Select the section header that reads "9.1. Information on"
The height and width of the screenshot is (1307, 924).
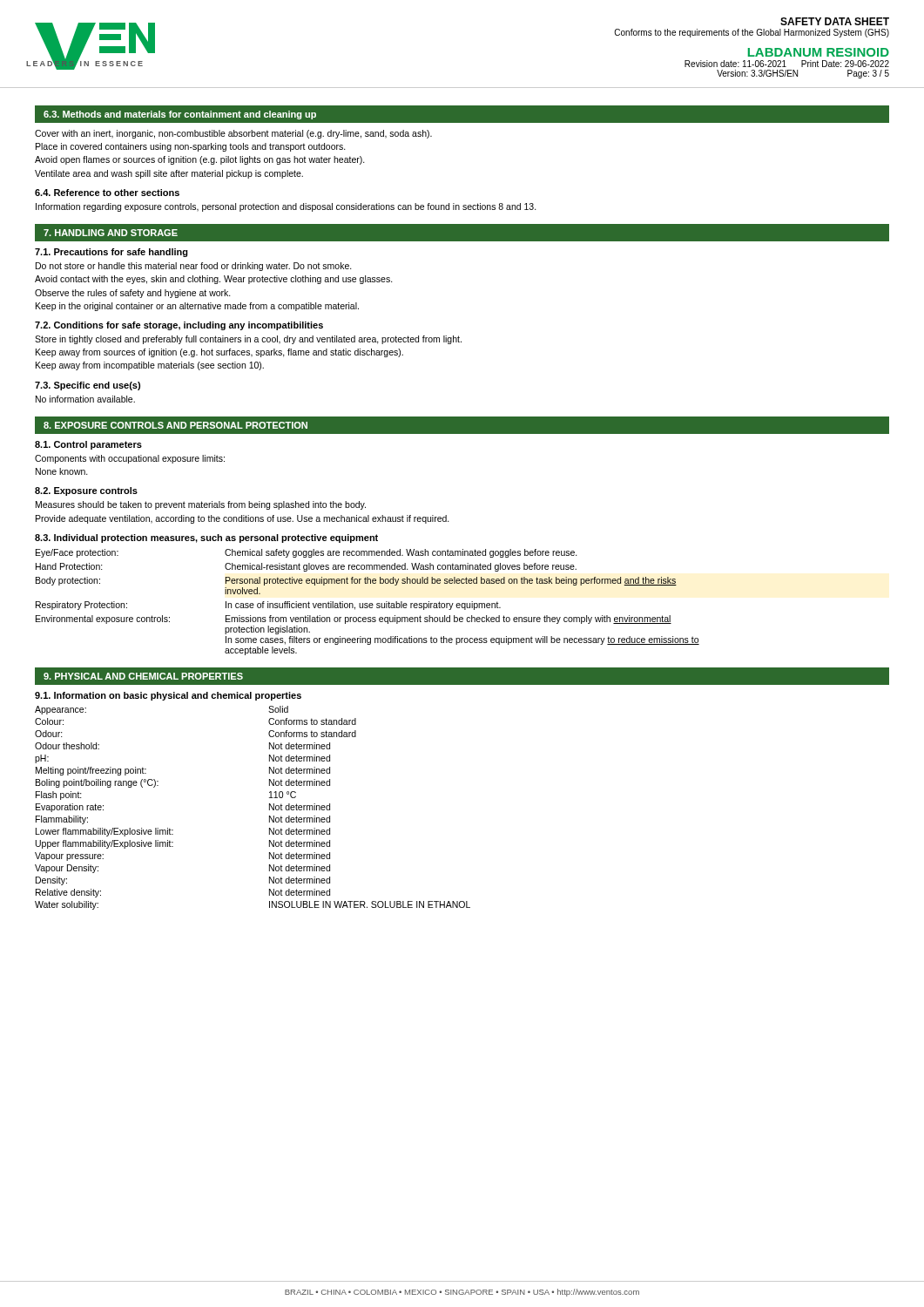168,695
